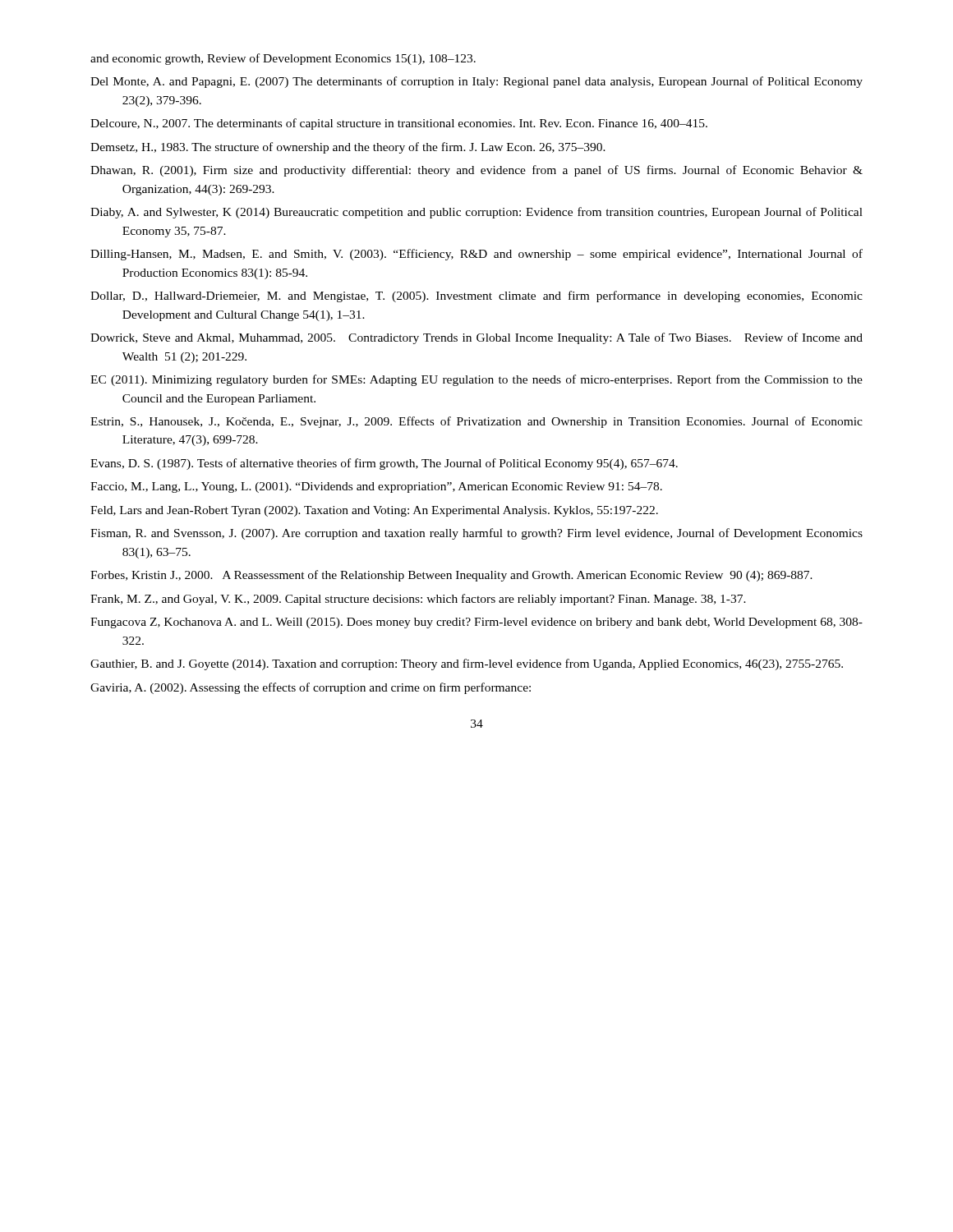Select the list item that reads "EC (2011). Minimizing regulatory burden"
The height and width of the screenshot is (1232, 953).
coord(476,388)
